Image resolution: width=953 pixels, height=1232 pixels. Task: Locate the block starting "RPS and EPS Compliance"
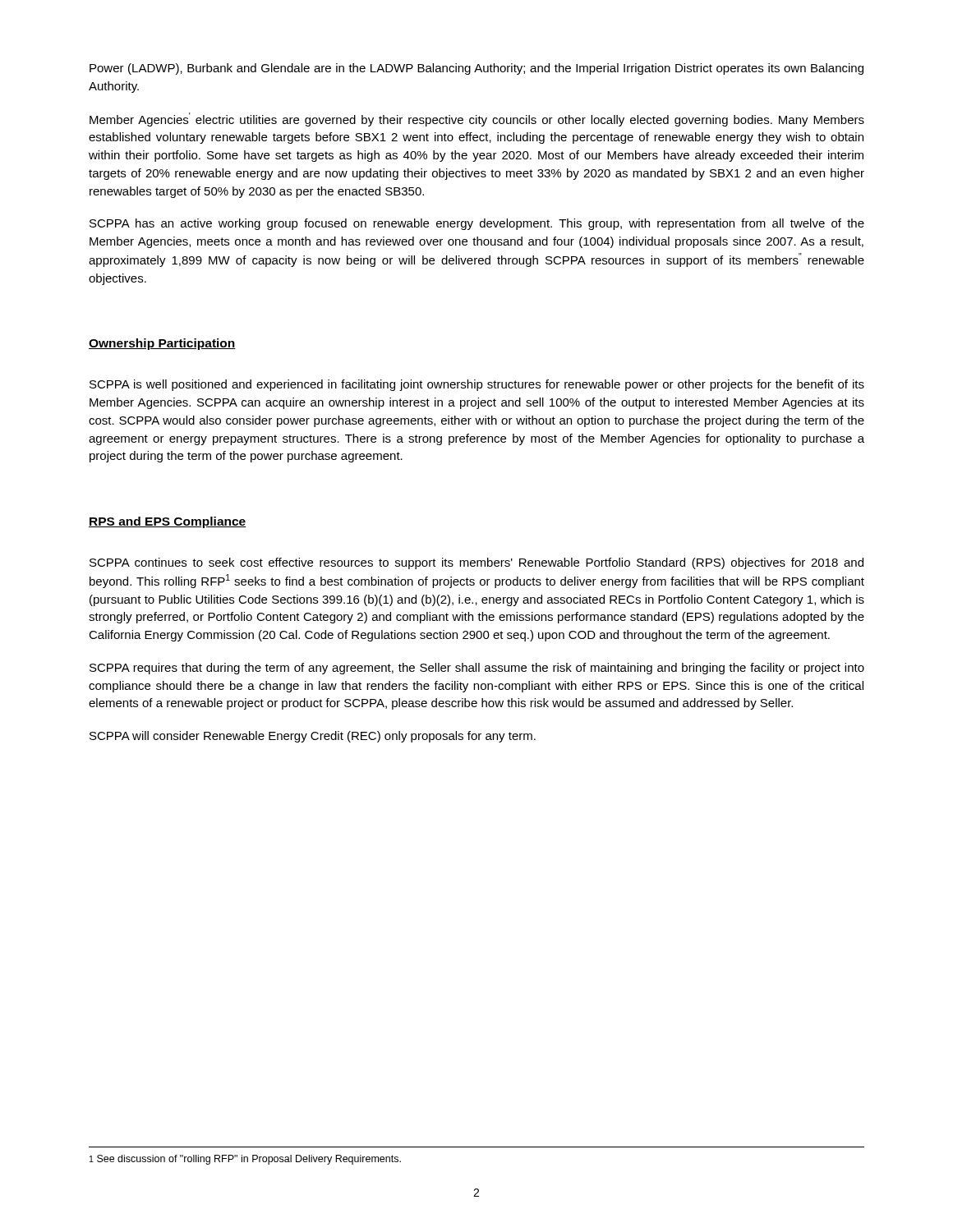tap(167, 522)
